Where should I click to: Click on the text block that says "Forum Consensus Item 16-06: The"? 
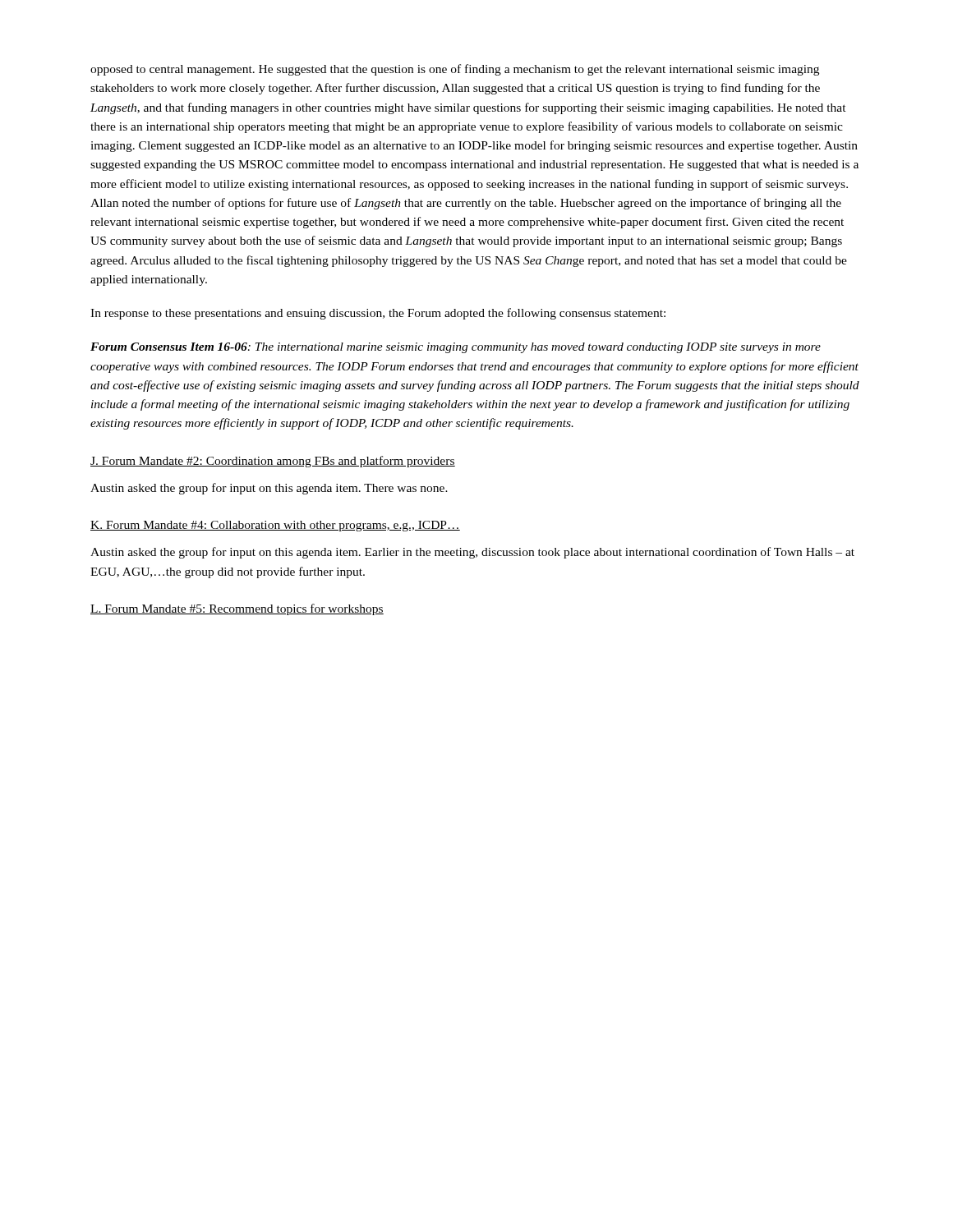(x=476, y=385)
